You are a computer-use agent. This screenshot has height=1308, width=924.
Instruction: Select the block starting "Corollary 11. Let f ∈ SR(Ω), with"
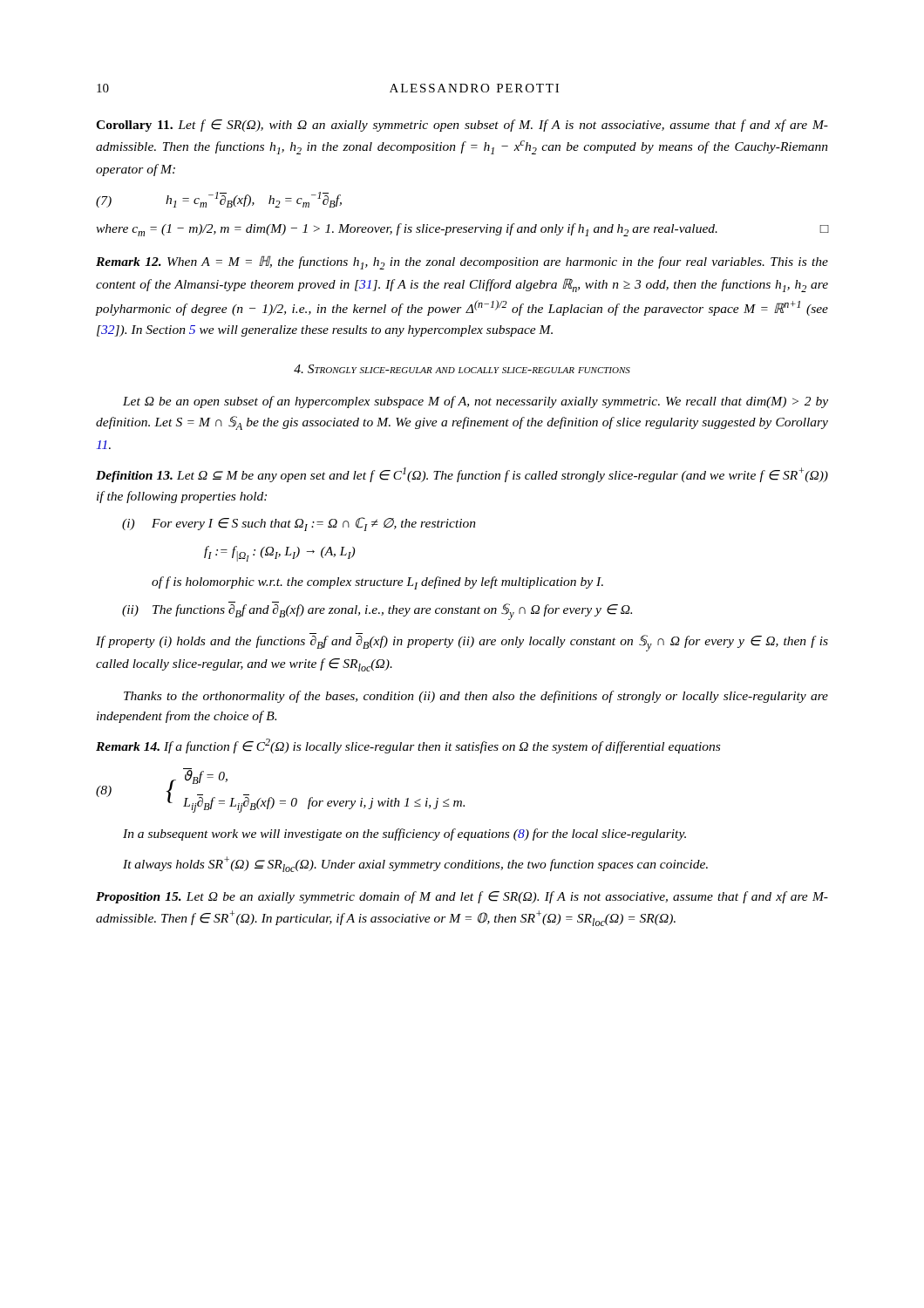click(x=462, y=146)
